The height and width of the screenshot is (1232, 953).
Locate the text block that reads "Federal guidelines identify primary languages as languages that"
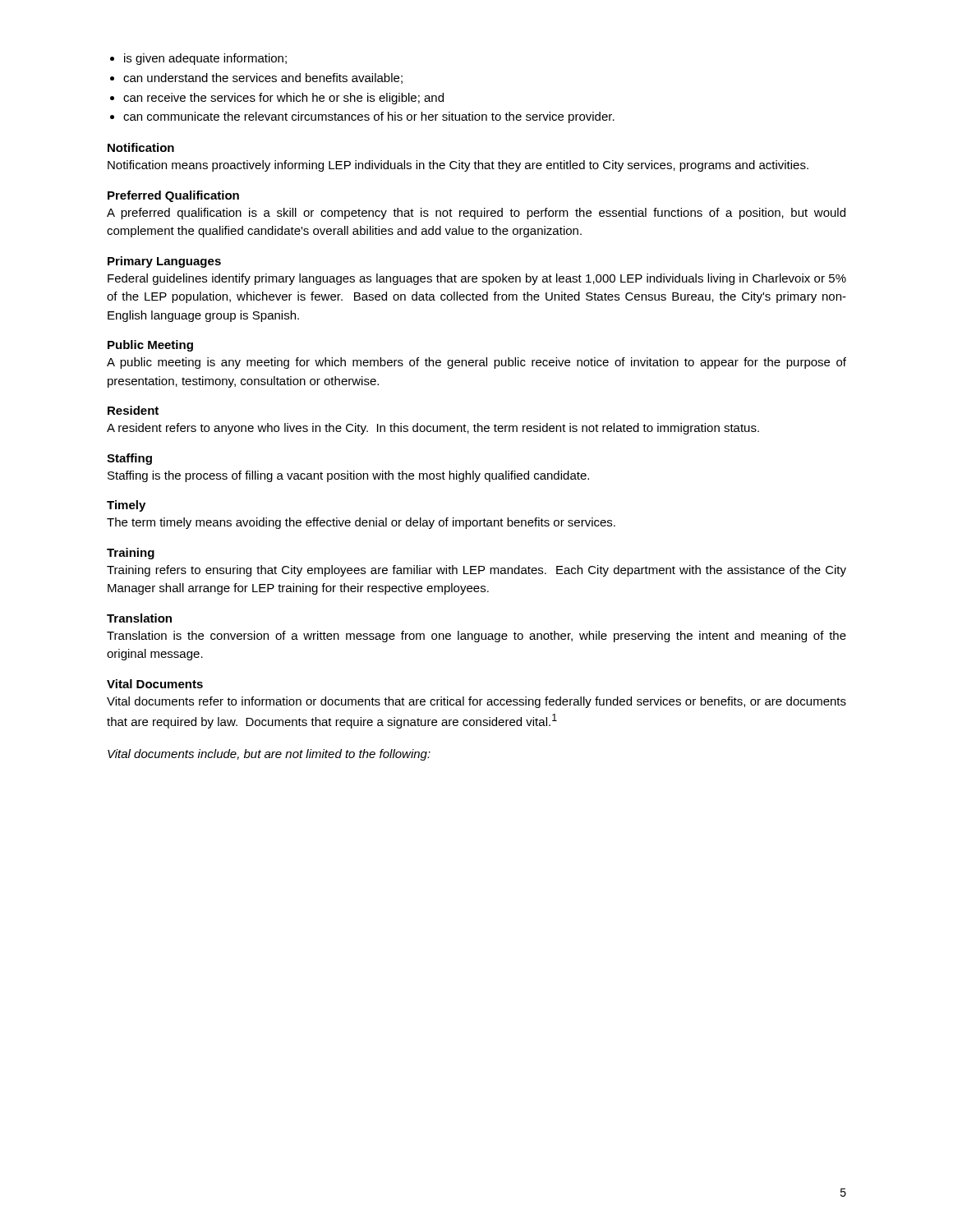[476, 296]
